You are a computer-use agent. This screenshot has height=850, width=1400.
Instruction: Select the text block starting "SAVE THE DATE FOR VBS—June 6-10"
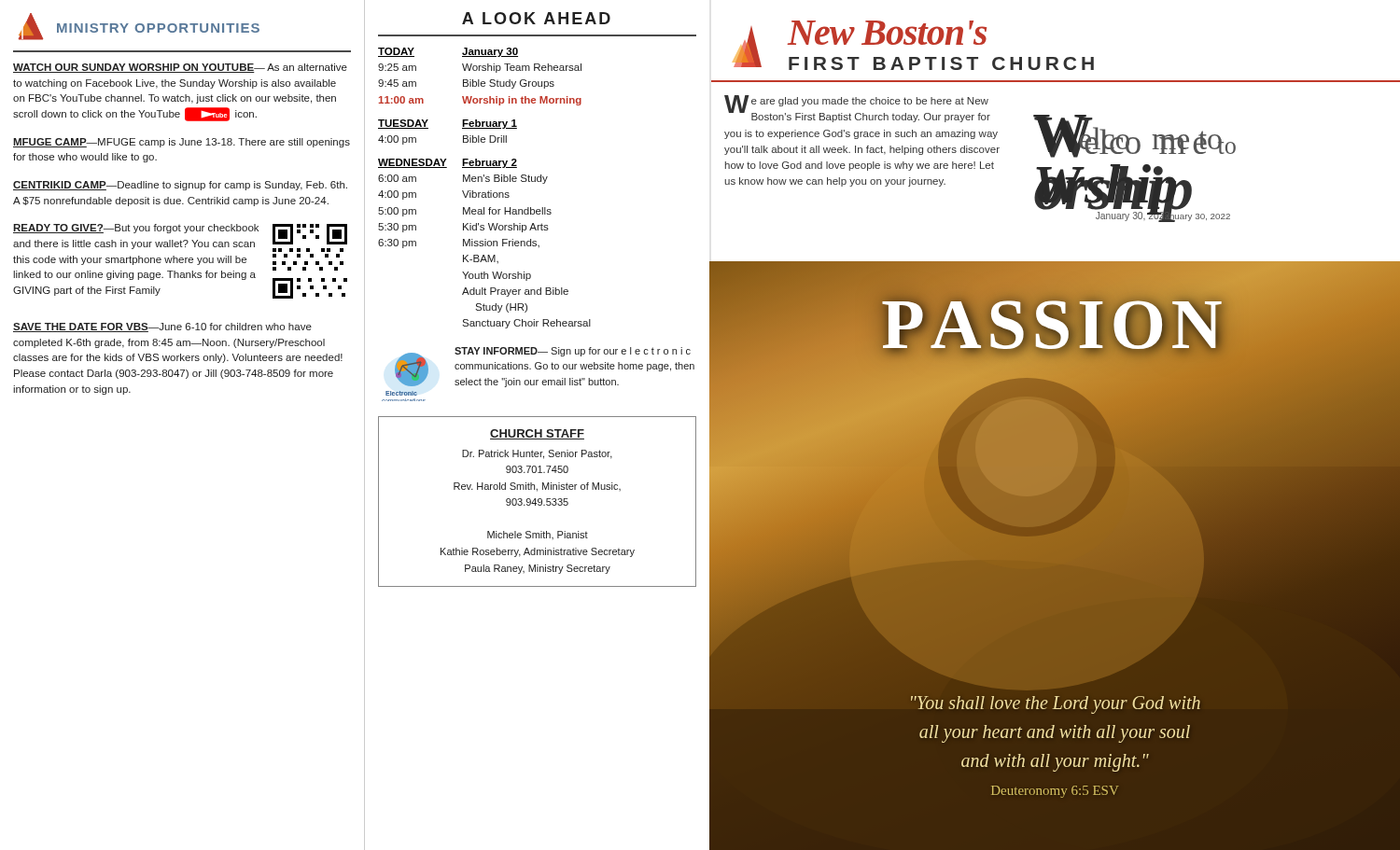[x=178, y=358]
